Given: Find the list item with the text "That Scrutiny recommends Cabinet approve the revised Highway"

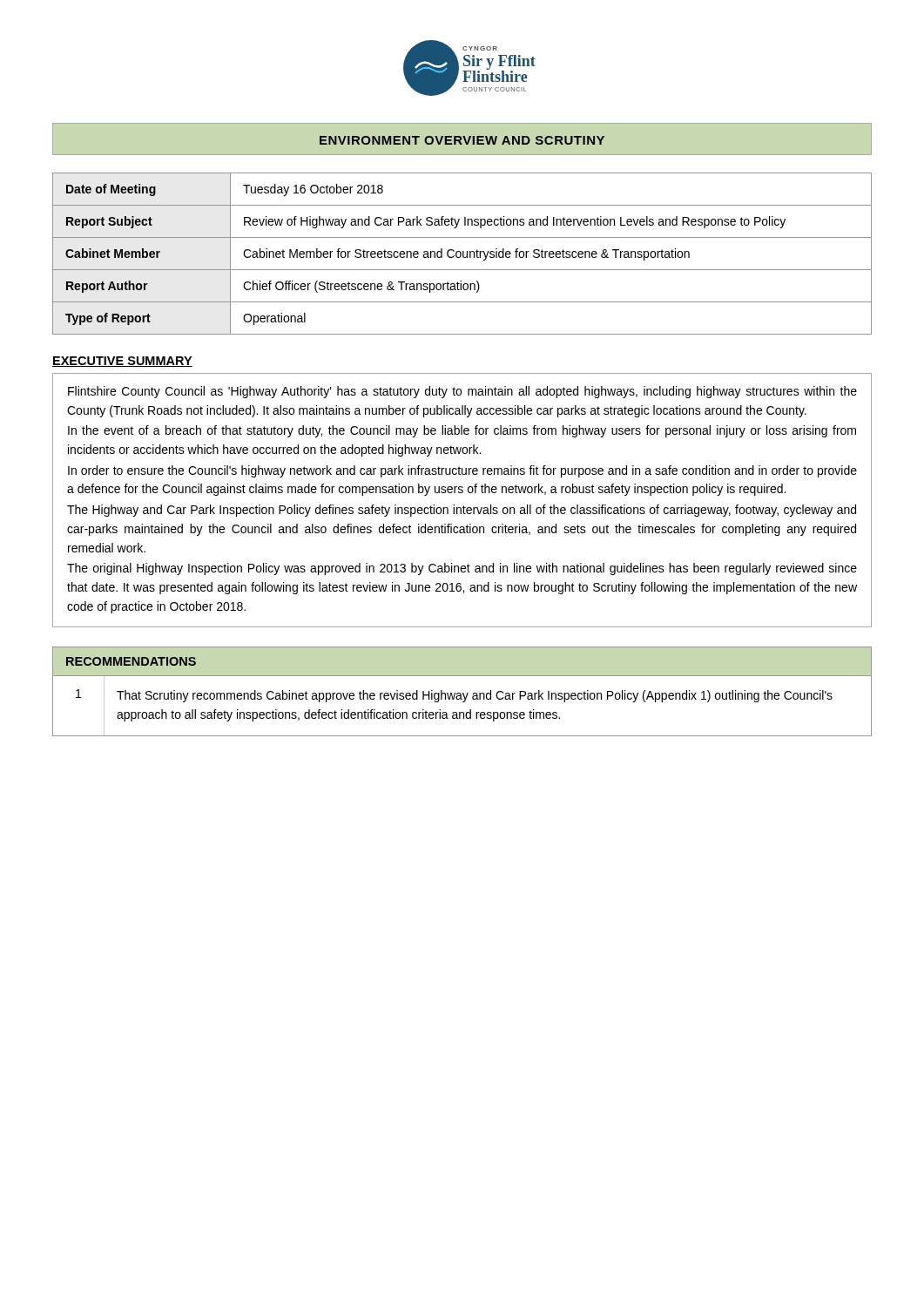Looking at the screenshot, I should 475,705.
